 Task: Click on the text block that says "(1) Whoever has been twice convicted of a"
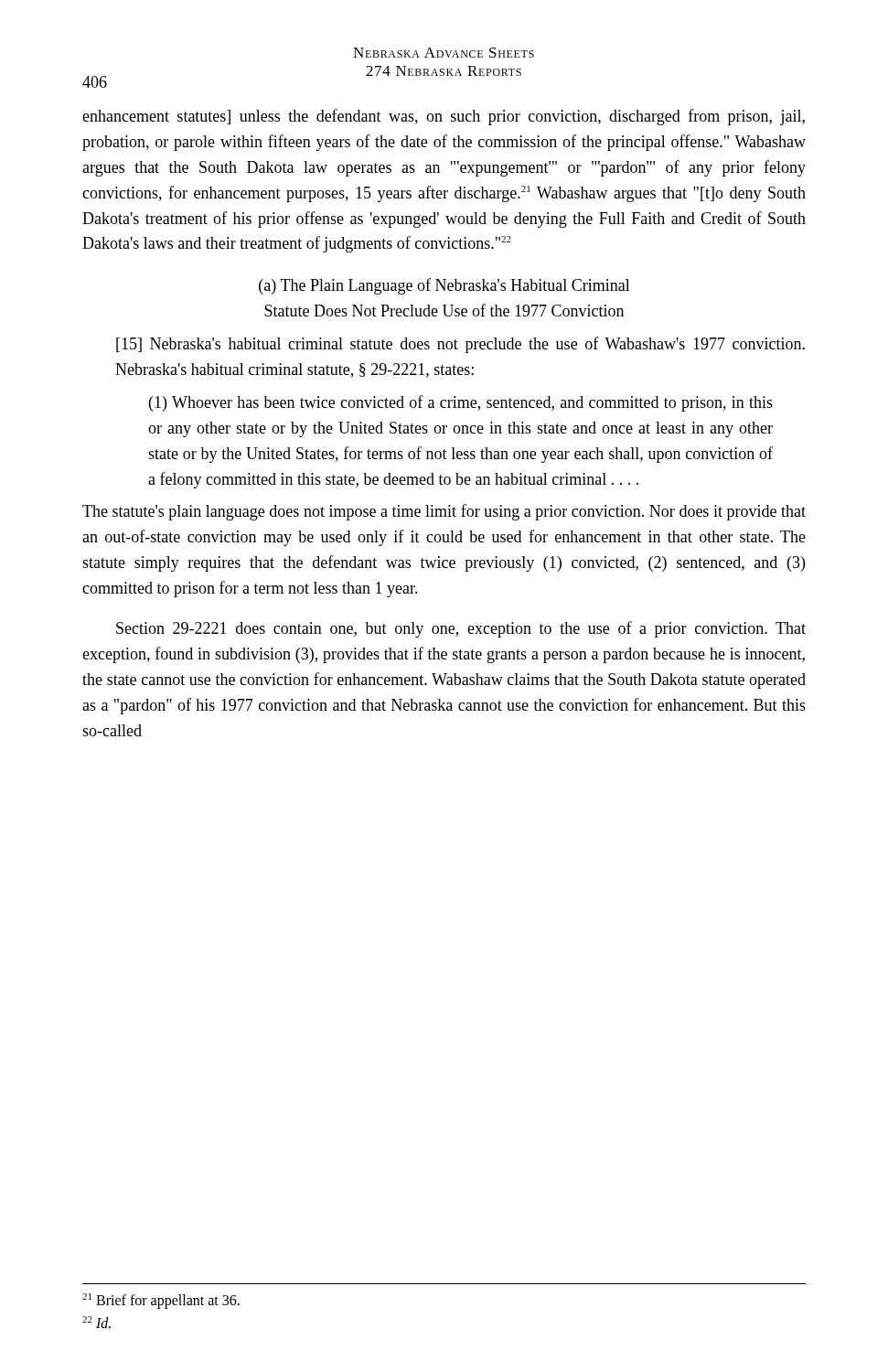460,441
